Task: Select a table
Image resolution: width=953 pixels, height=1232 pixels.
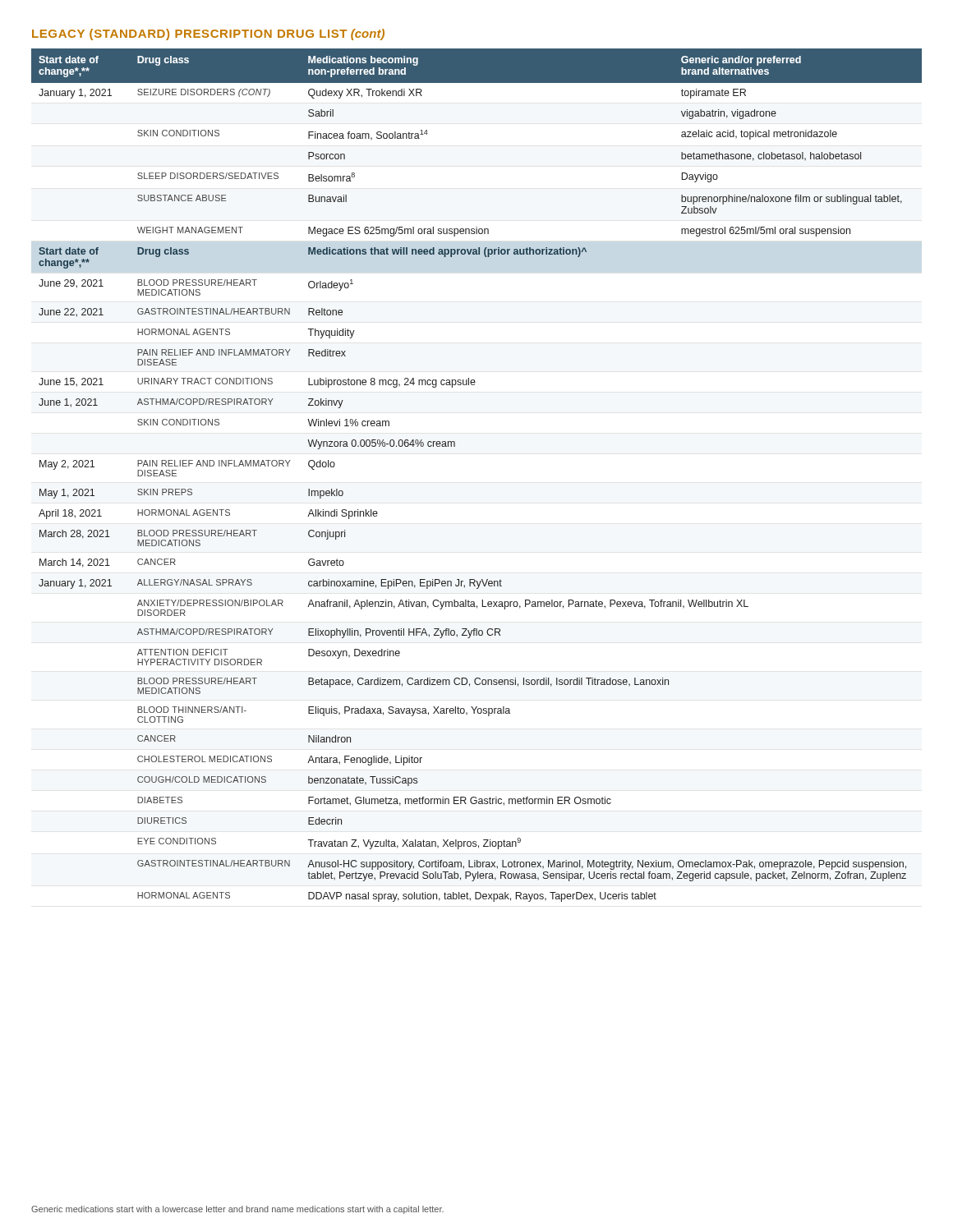Action: pyautogui.click(x=476, y=478)
